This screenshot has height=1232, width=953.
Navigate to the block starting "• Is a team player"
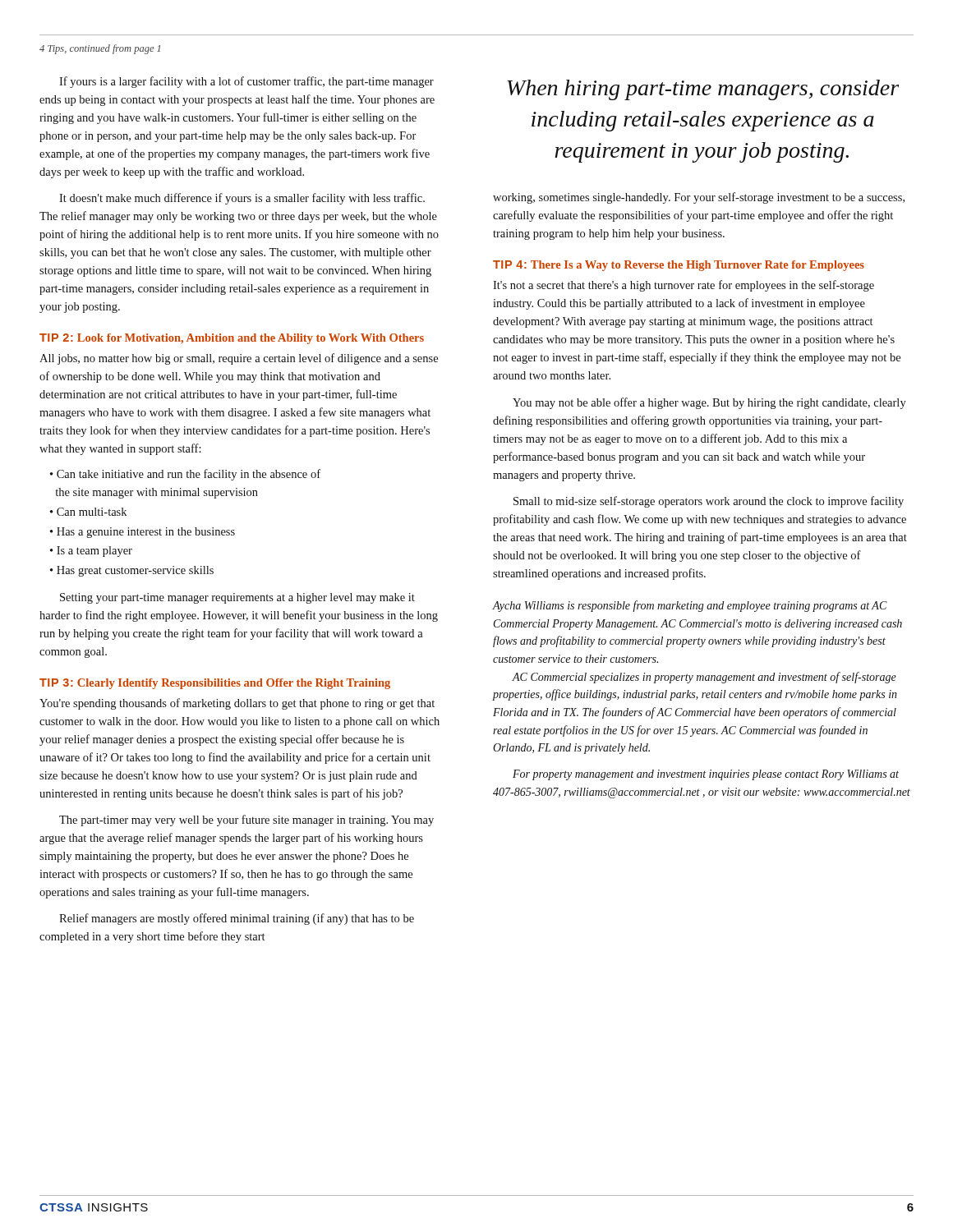91,552
